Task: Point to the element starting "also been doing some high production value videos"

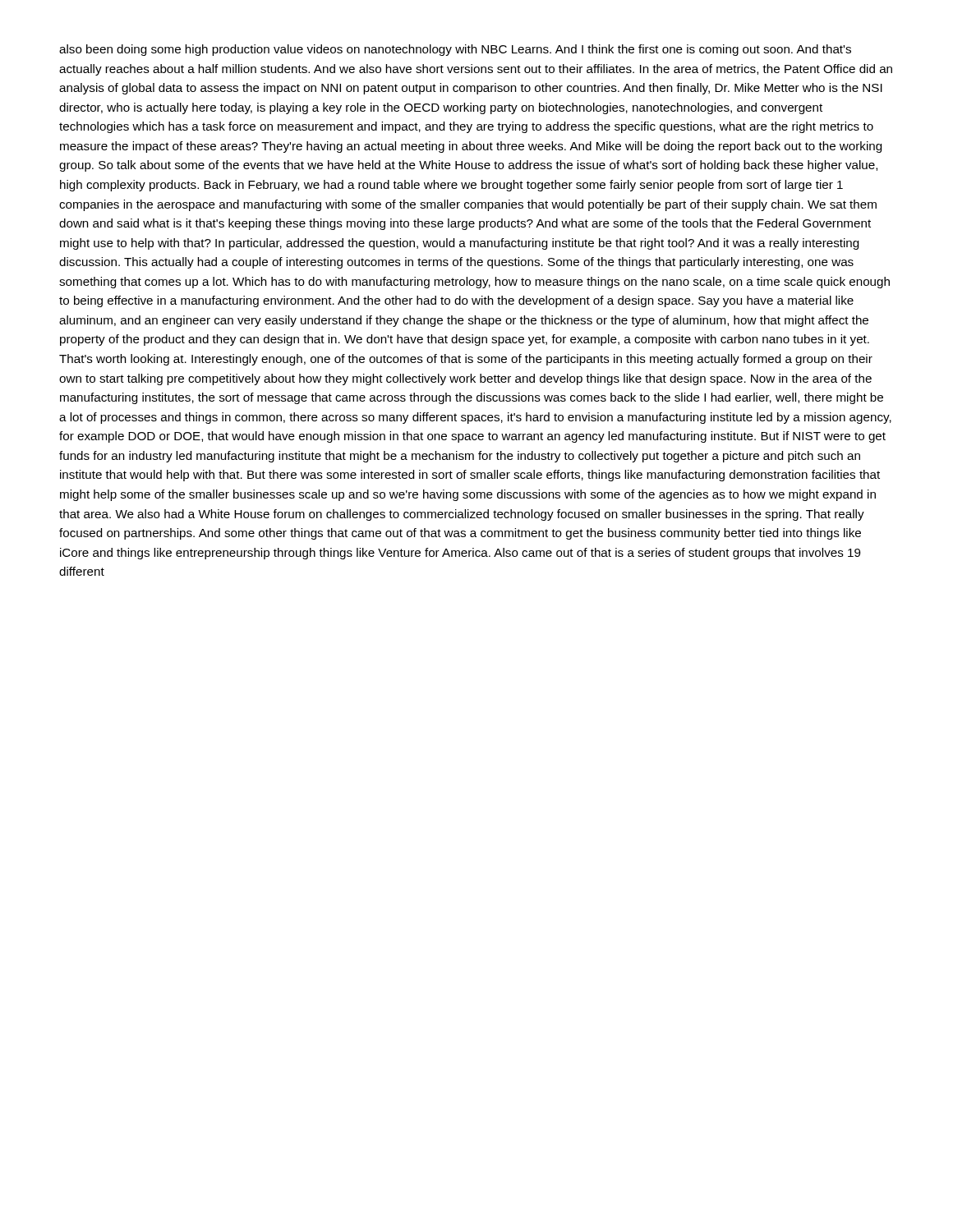Action: 476,310
